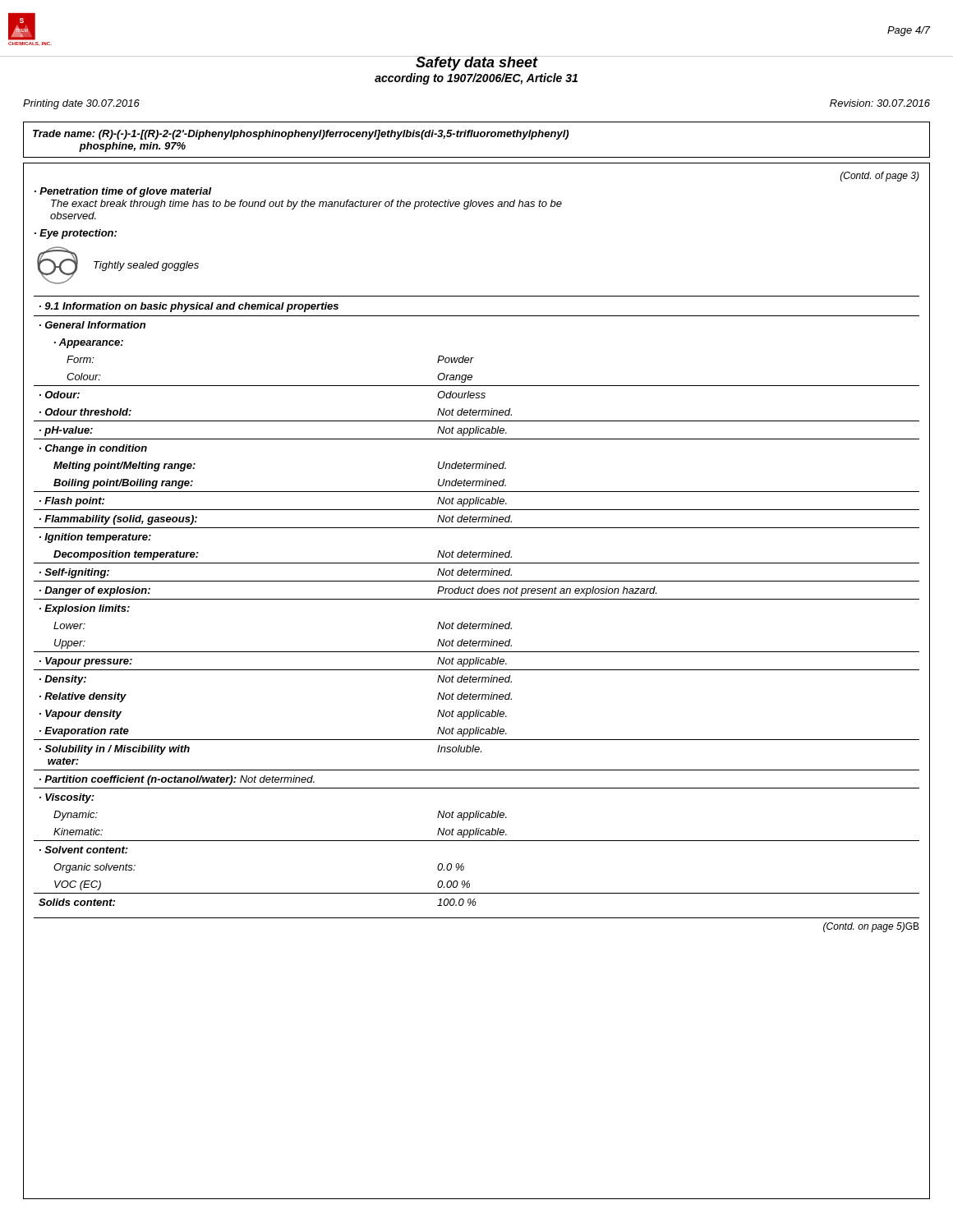Viewport: 953px width, 1232px height.
Task: Find the title that reads "Safety data sheet according to 1907/2006/EC, Article"
Action: [476, 69]
